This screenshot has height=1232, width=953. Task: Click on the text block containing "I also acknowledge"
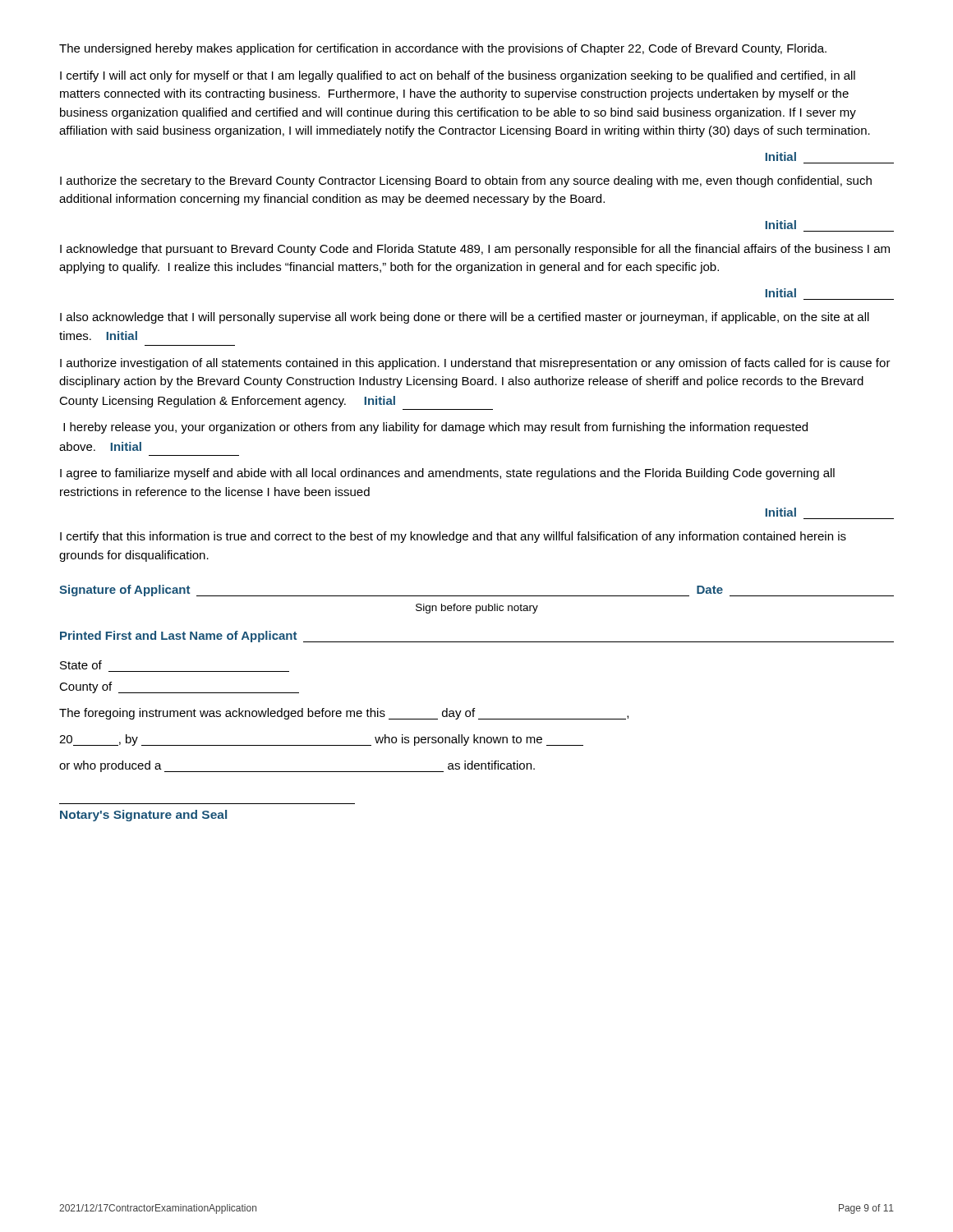tap(476, 326)
